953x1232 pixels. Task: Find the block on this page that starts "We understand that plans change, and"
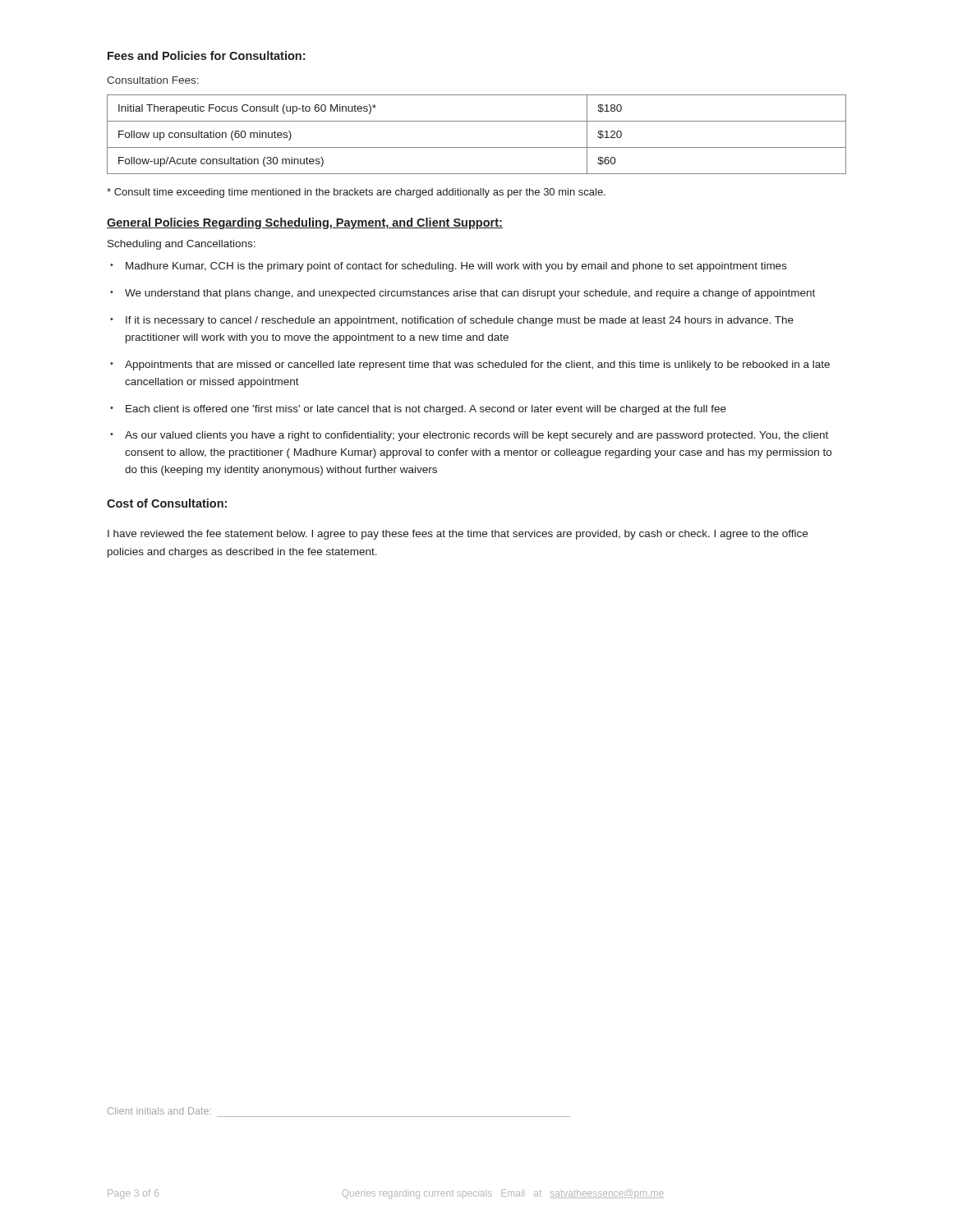coord(470,293)
